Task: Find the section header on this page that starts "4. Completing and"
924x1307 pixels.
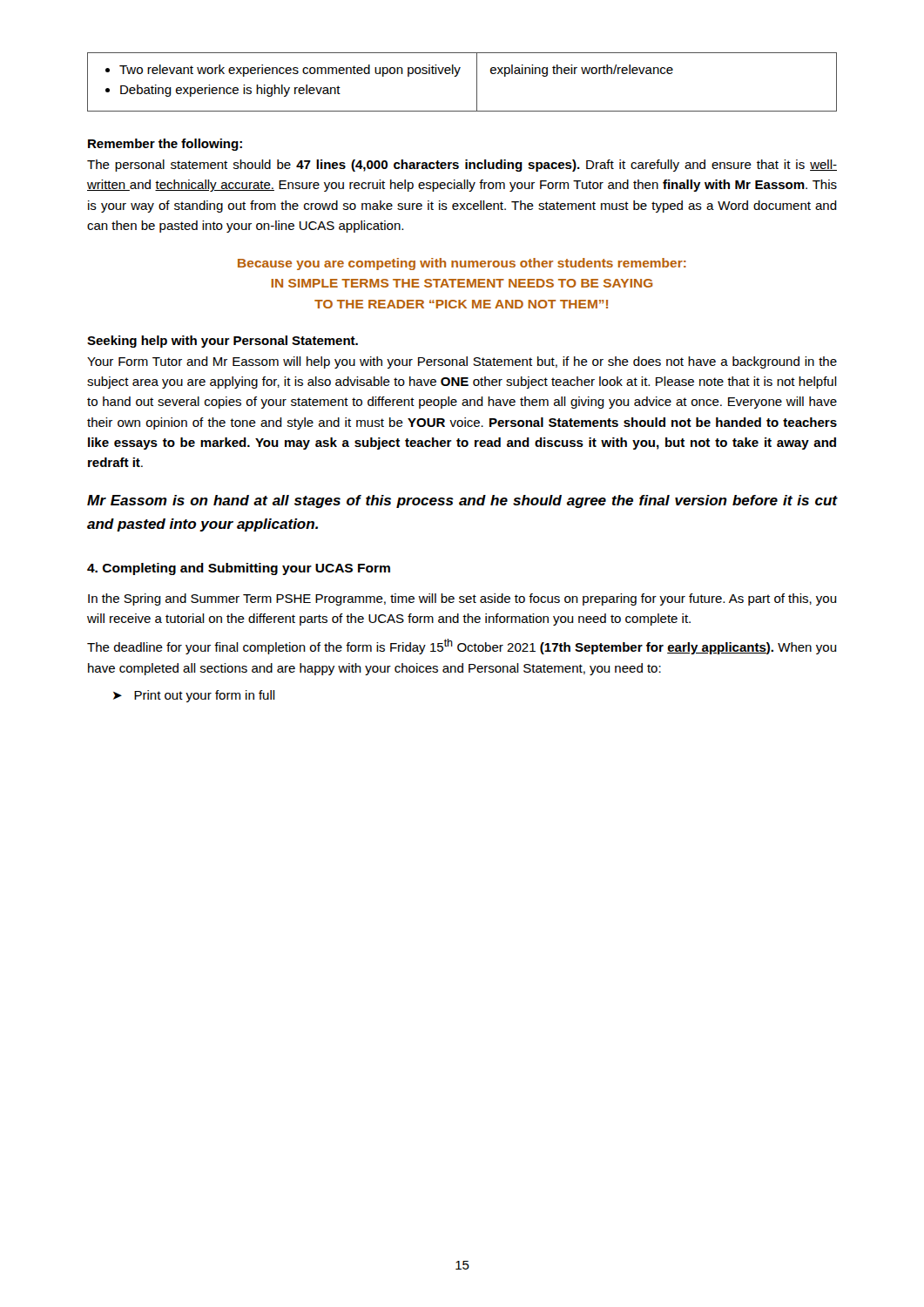Action: pos(239,568)
